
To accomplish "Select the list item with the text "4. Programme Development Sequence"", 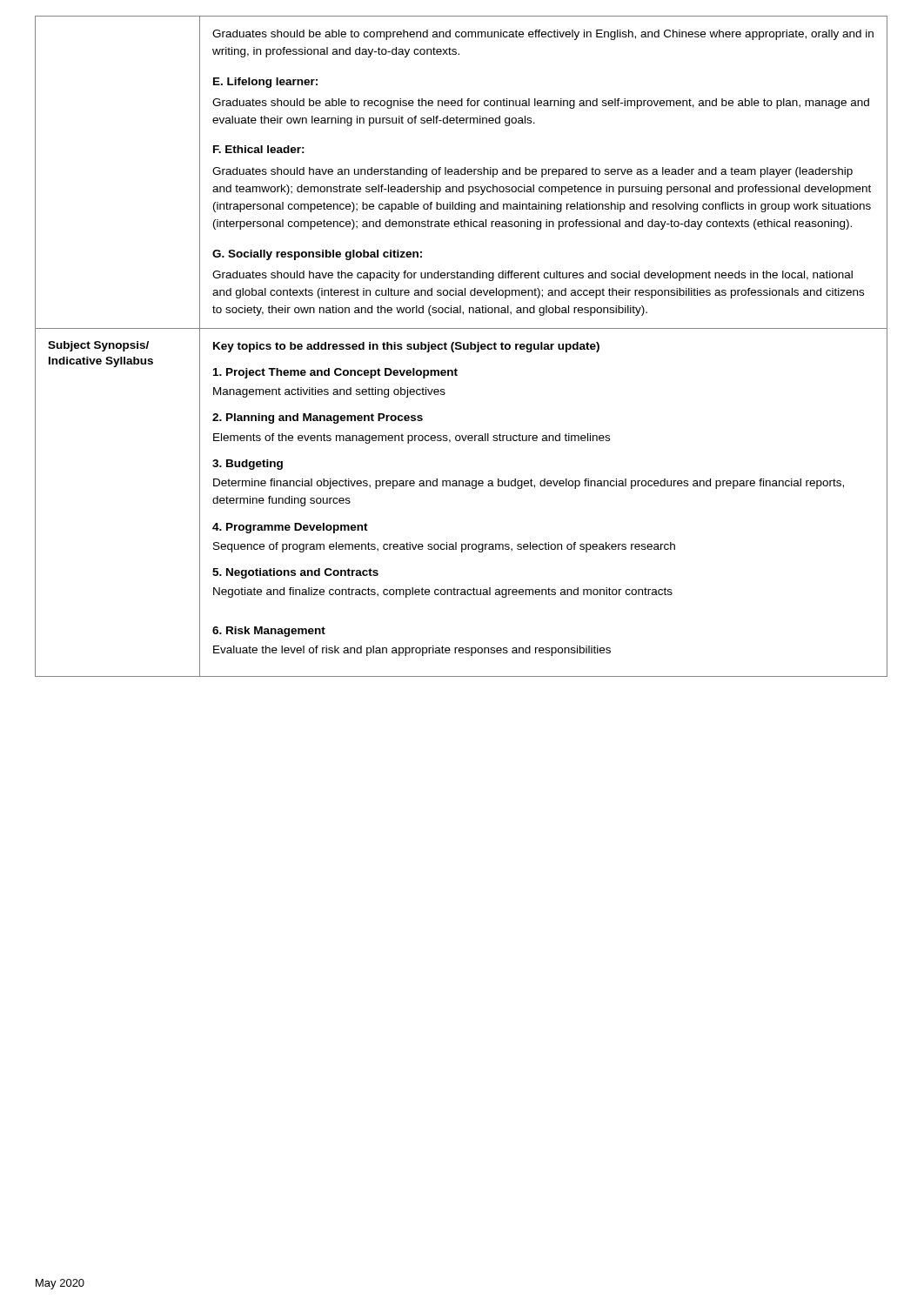I will pyautogui.click(x=543, y=537).
